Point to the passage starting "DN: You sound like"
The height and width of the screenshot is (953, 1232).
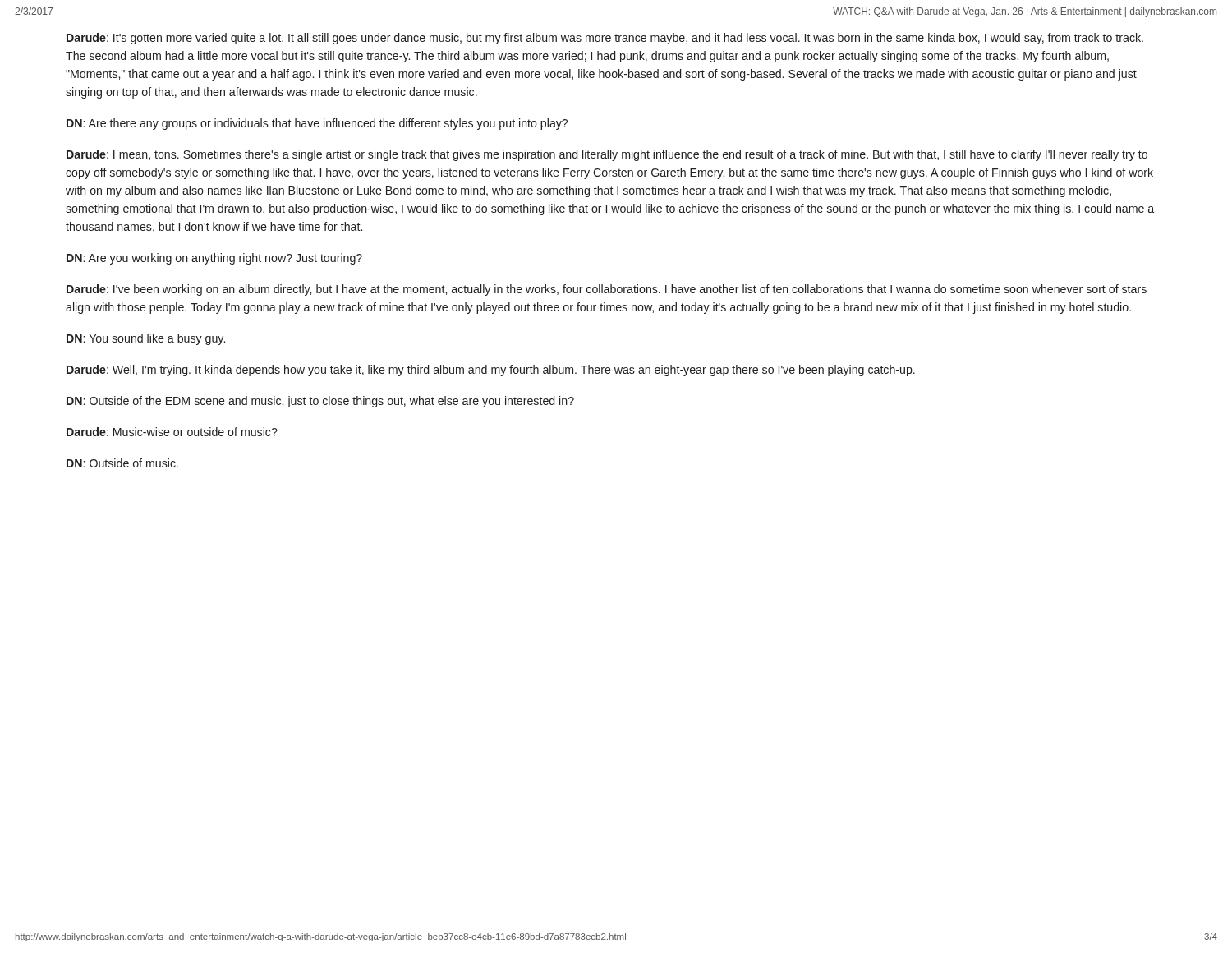click(146, 339)
